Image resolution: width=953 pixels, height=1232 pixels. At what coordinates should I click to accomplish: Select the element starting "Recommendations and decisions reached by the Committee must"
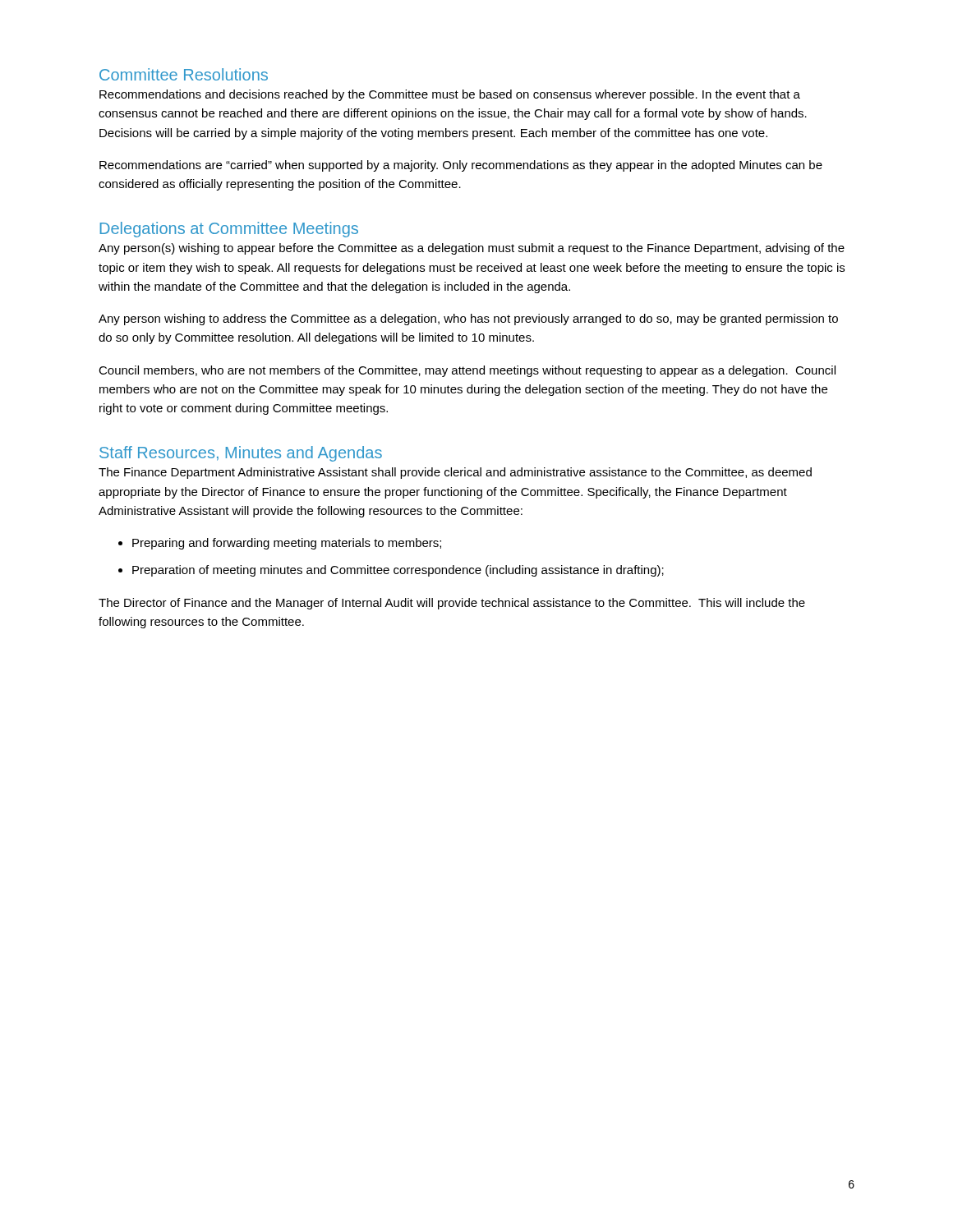pos(453,113)
